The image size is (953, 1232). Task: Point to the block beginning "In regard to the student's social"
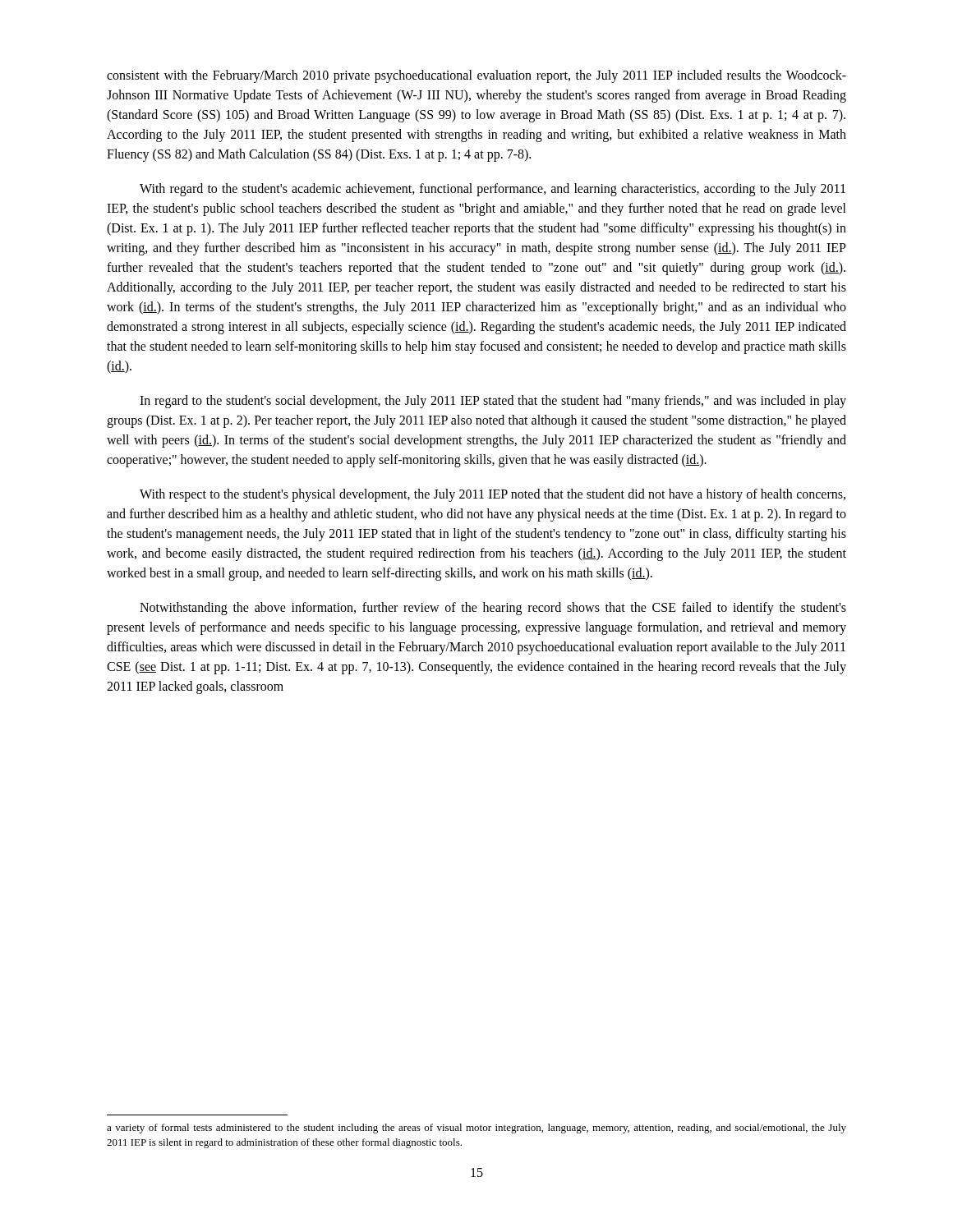[x=476, y=430]
